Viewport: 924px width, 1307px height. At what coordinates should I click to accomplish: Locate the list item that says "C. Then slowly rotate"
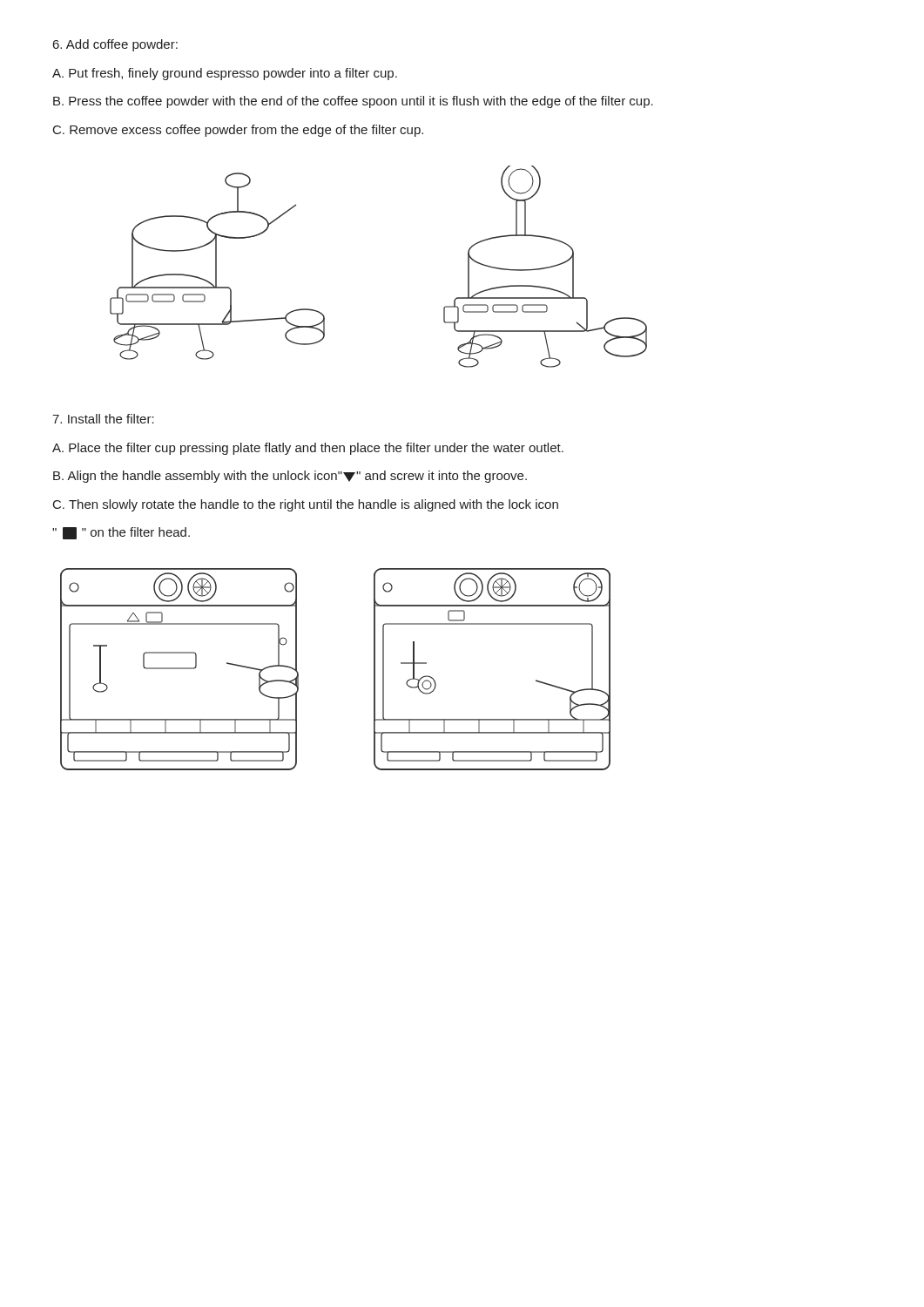(x=306, y=504)
